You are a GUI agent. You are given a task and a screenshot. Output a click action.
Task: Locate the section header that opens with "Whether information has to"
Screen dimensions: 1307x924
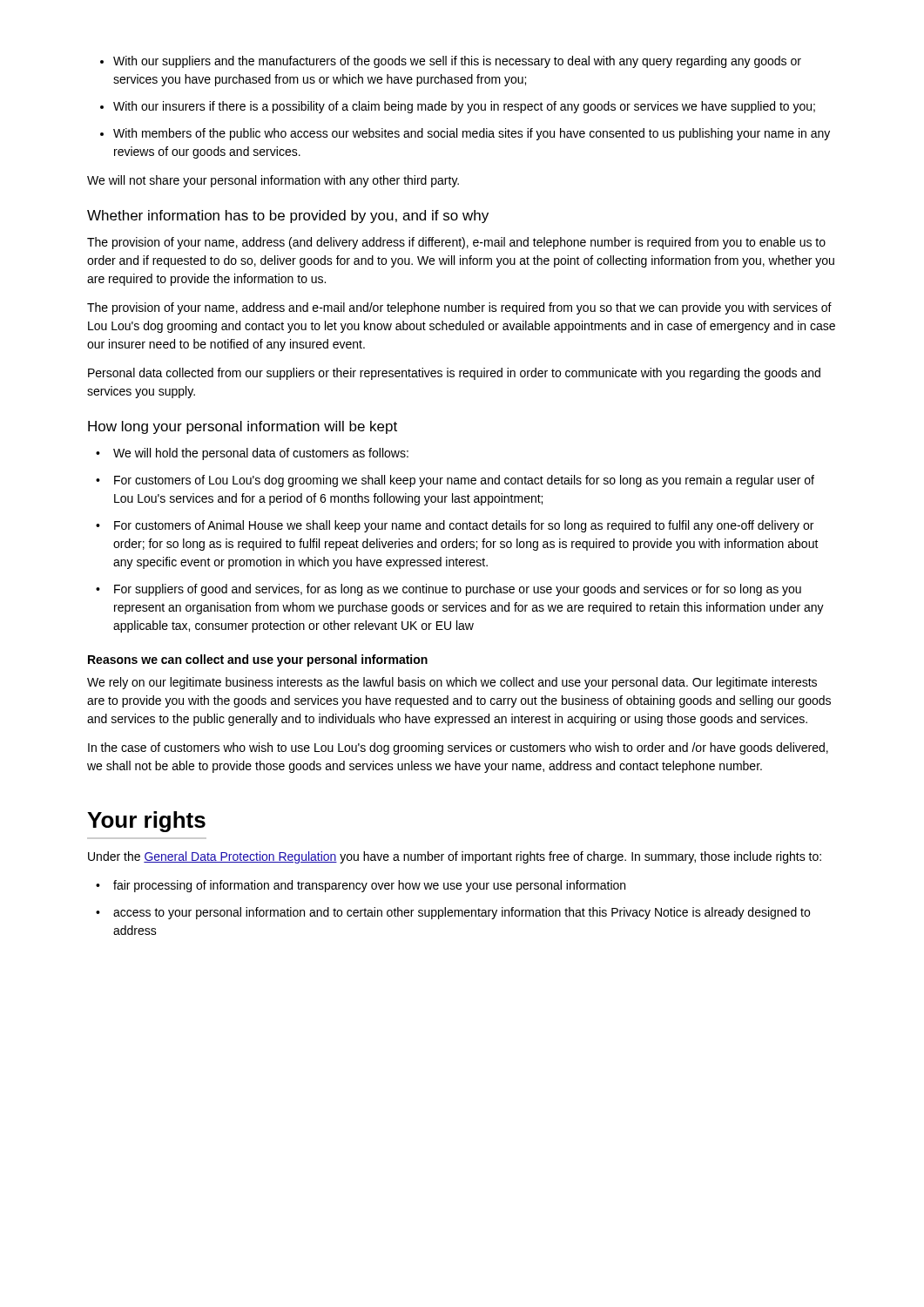288,216
